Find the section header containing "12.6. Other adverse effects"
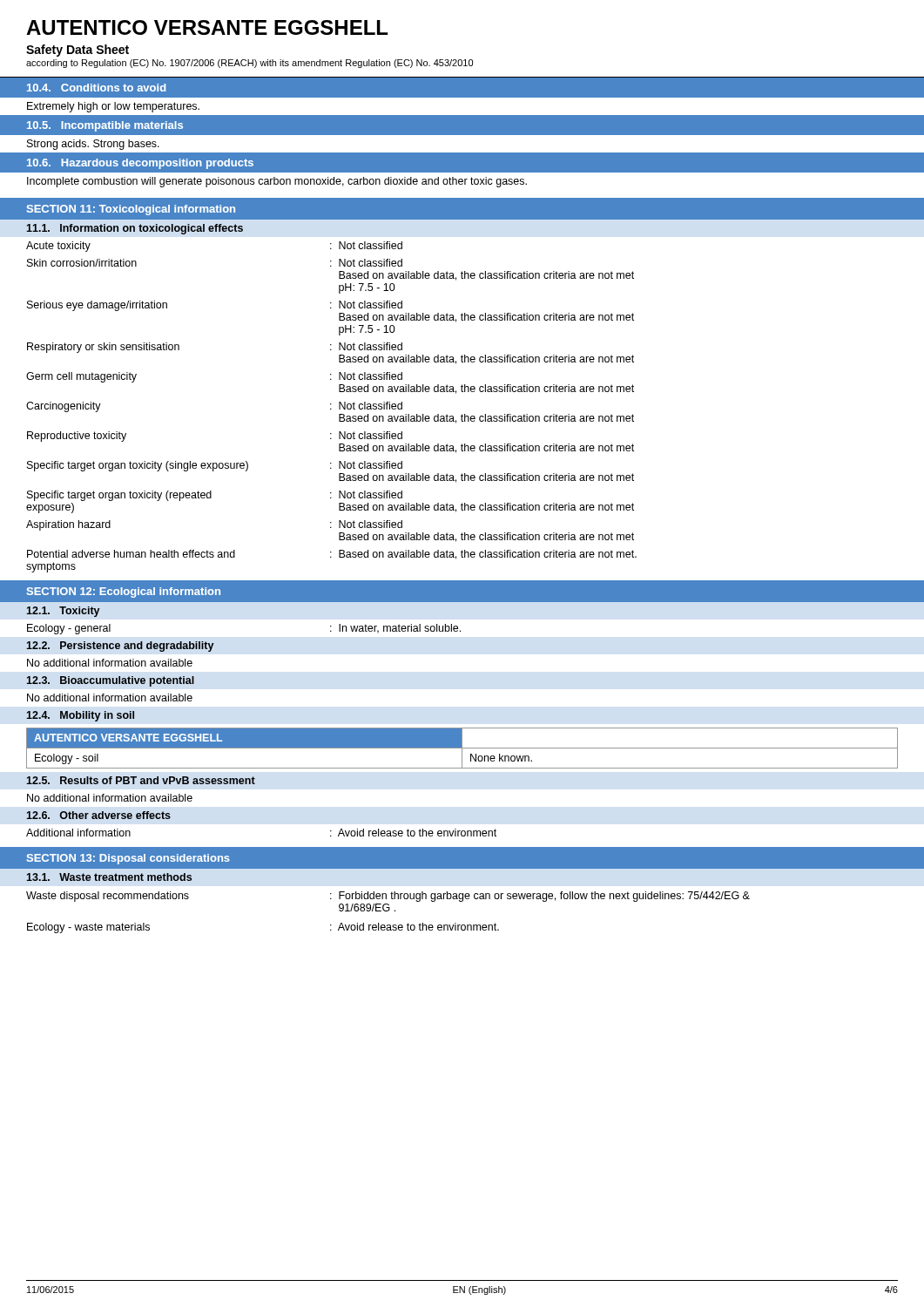This screenshot has height=1307, width=924. click(98, 816)
